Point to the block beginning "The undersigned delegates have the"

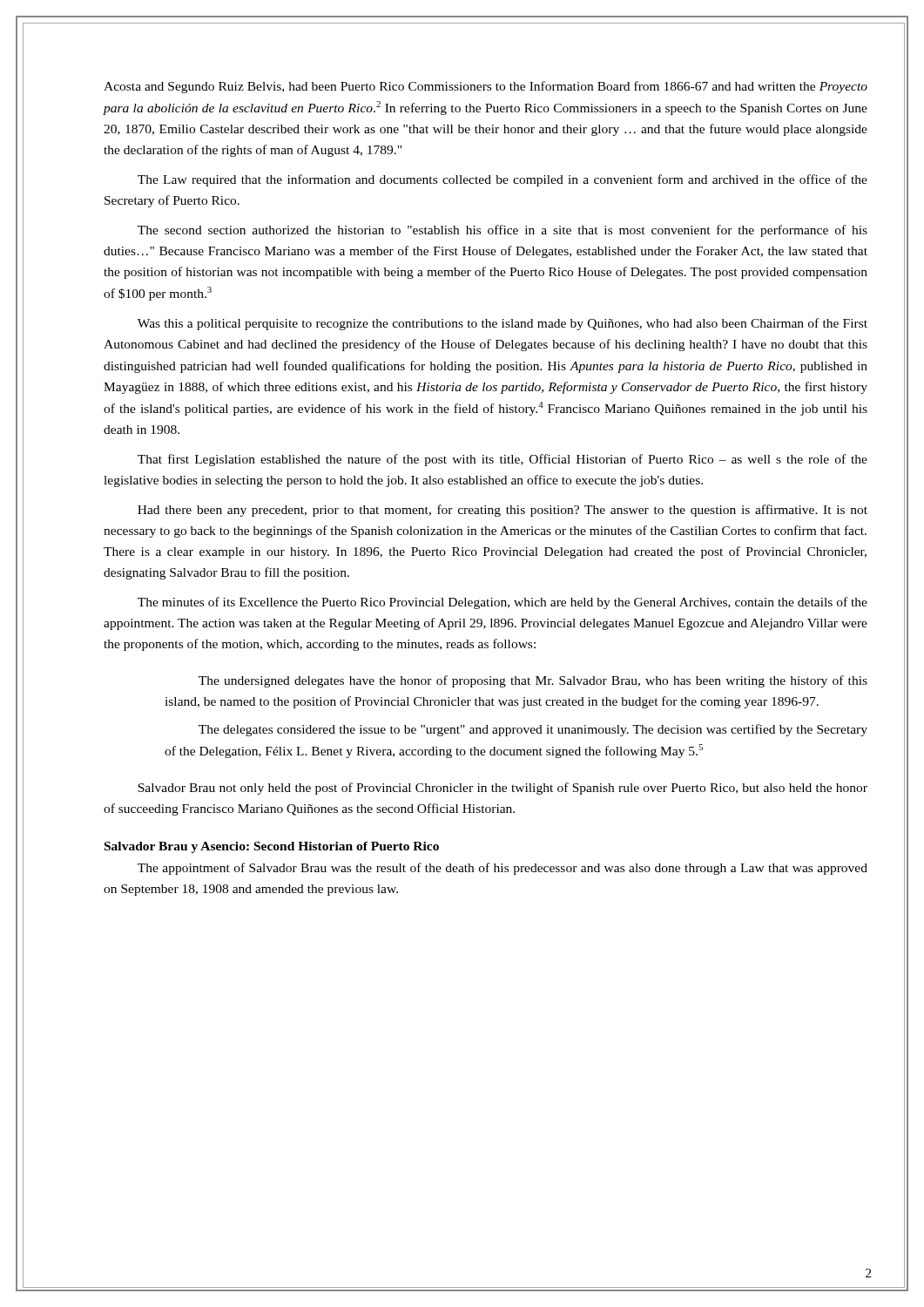[516, 716]
